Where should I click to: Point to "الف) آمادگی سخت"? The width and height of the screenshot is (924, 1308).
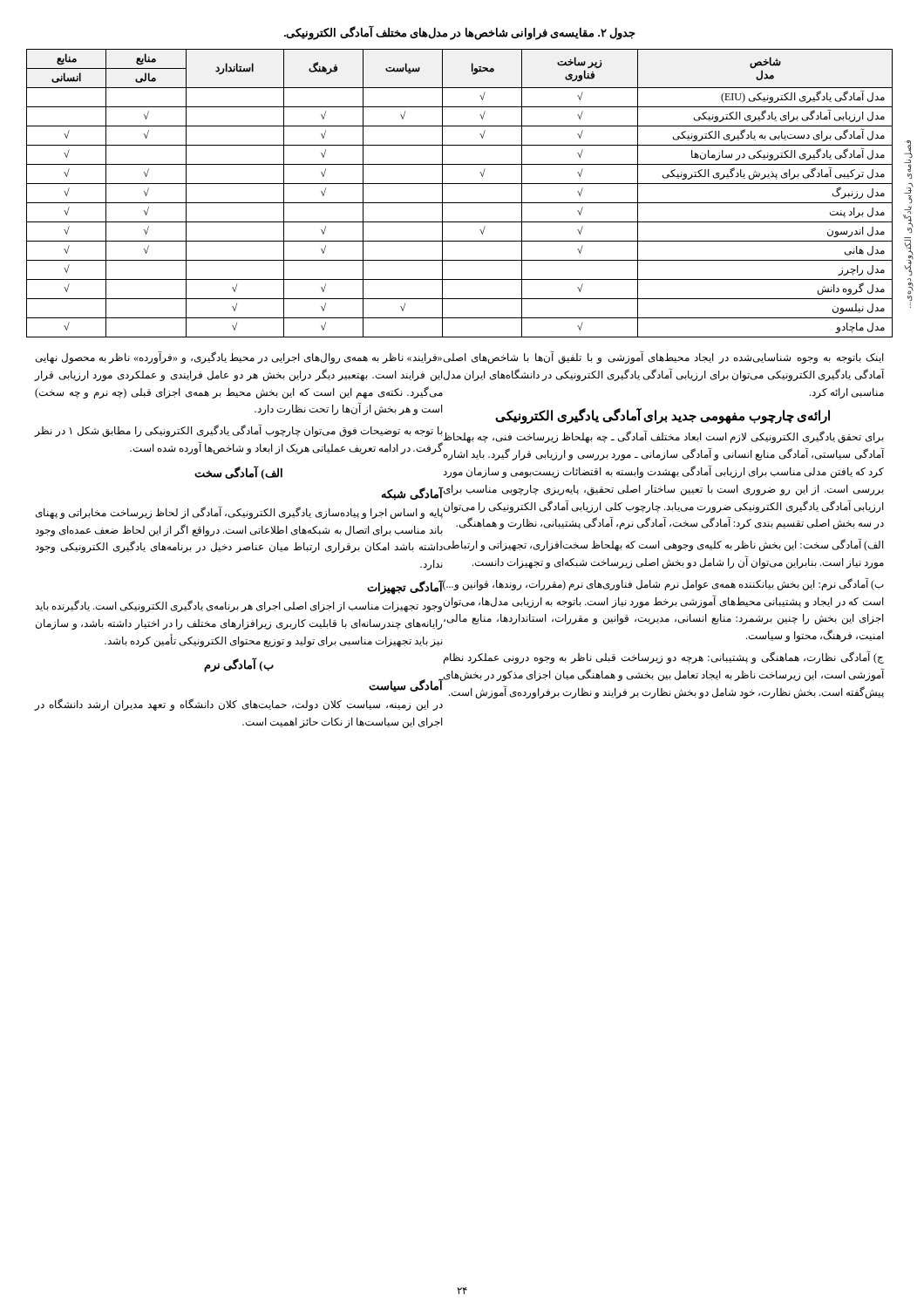point(239,473)
